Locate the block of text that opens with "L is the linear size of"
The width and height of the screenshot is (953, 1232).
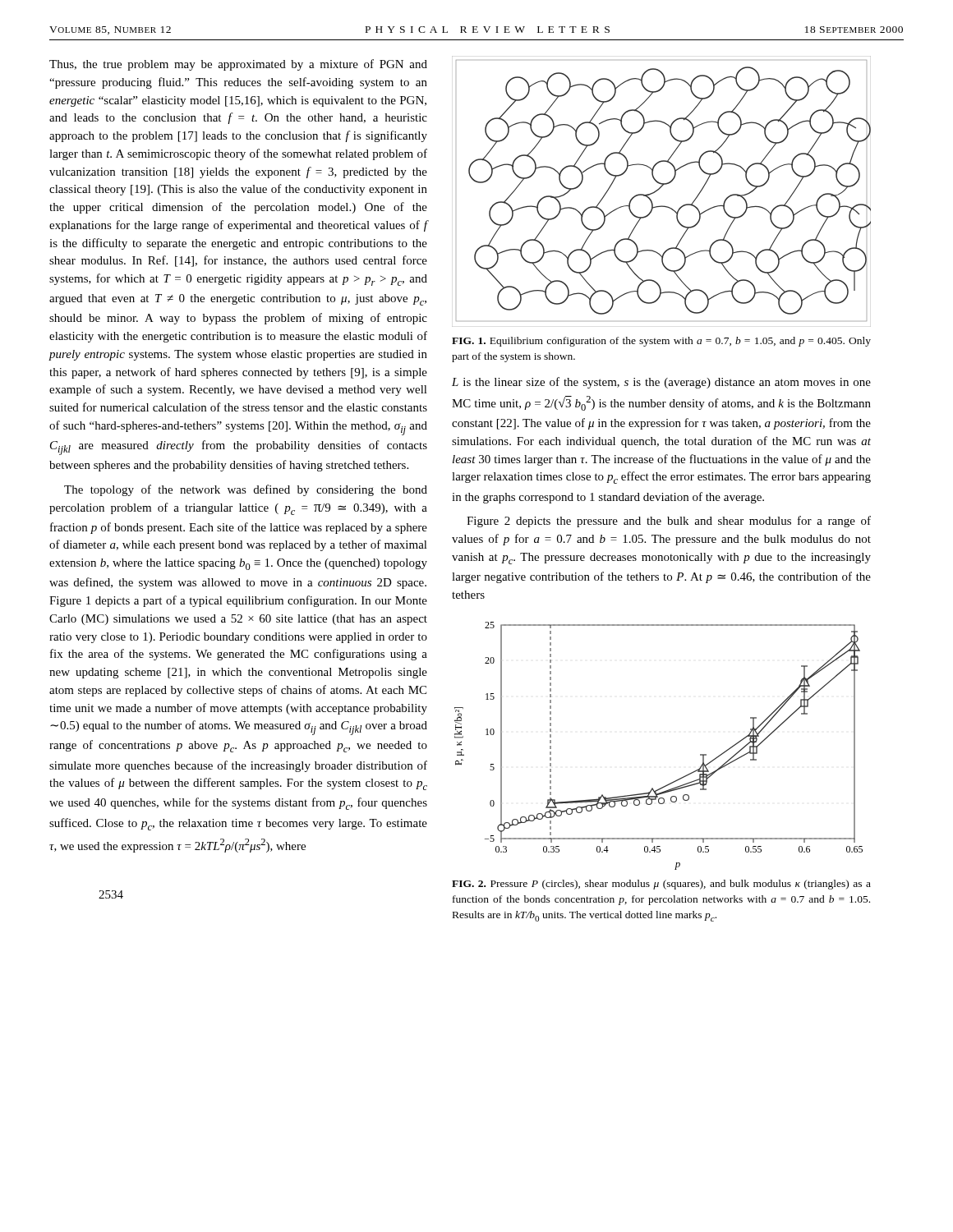(x=661, y=489)
